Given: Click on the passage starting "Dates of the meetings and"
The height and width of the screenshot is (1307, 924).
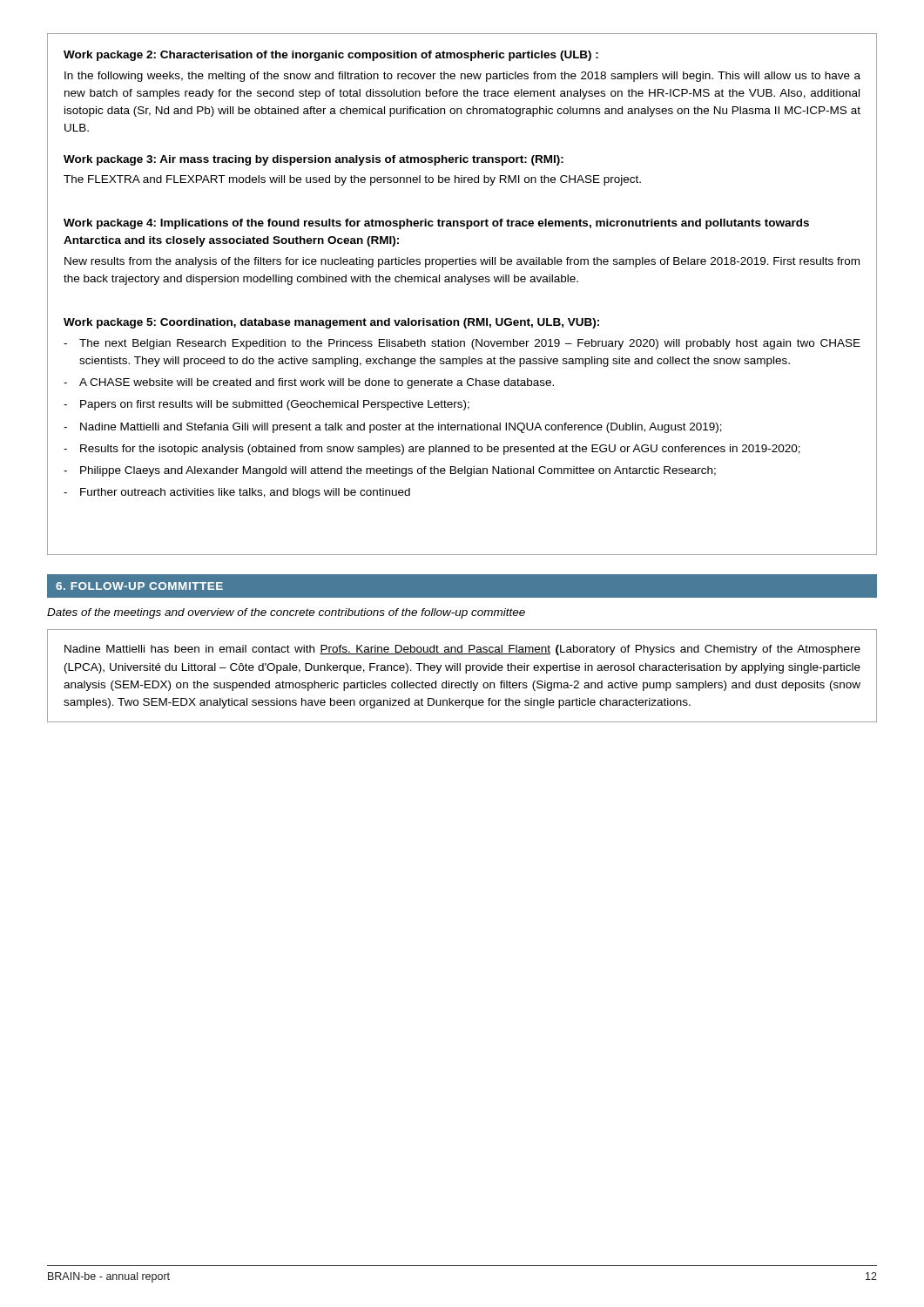Looking at the screenshot, I should point(286,612).
